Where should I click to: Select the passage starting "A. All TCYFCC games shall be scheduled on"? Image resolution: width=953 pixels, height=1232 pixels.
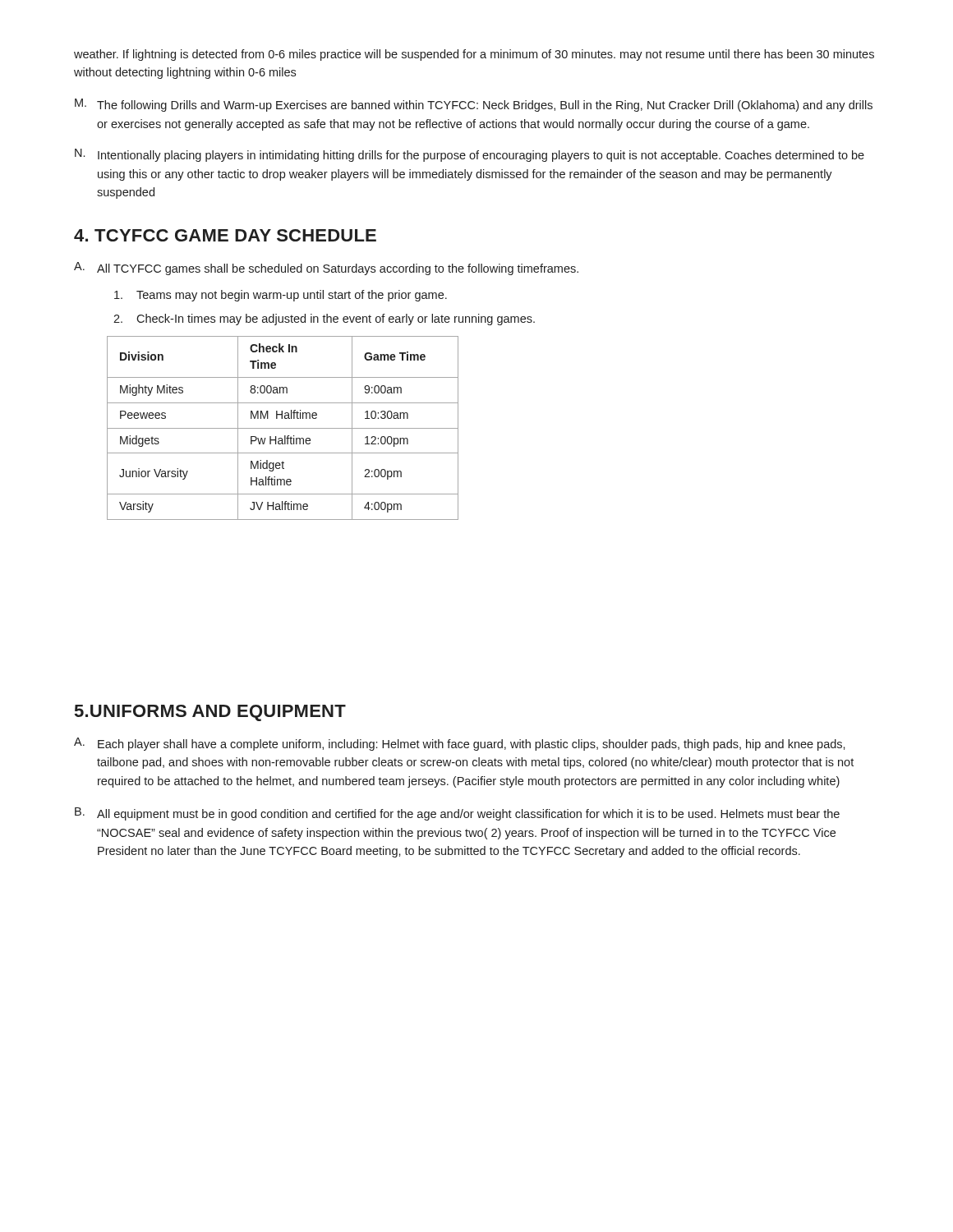pyautogui.click(x=476, y=269)
